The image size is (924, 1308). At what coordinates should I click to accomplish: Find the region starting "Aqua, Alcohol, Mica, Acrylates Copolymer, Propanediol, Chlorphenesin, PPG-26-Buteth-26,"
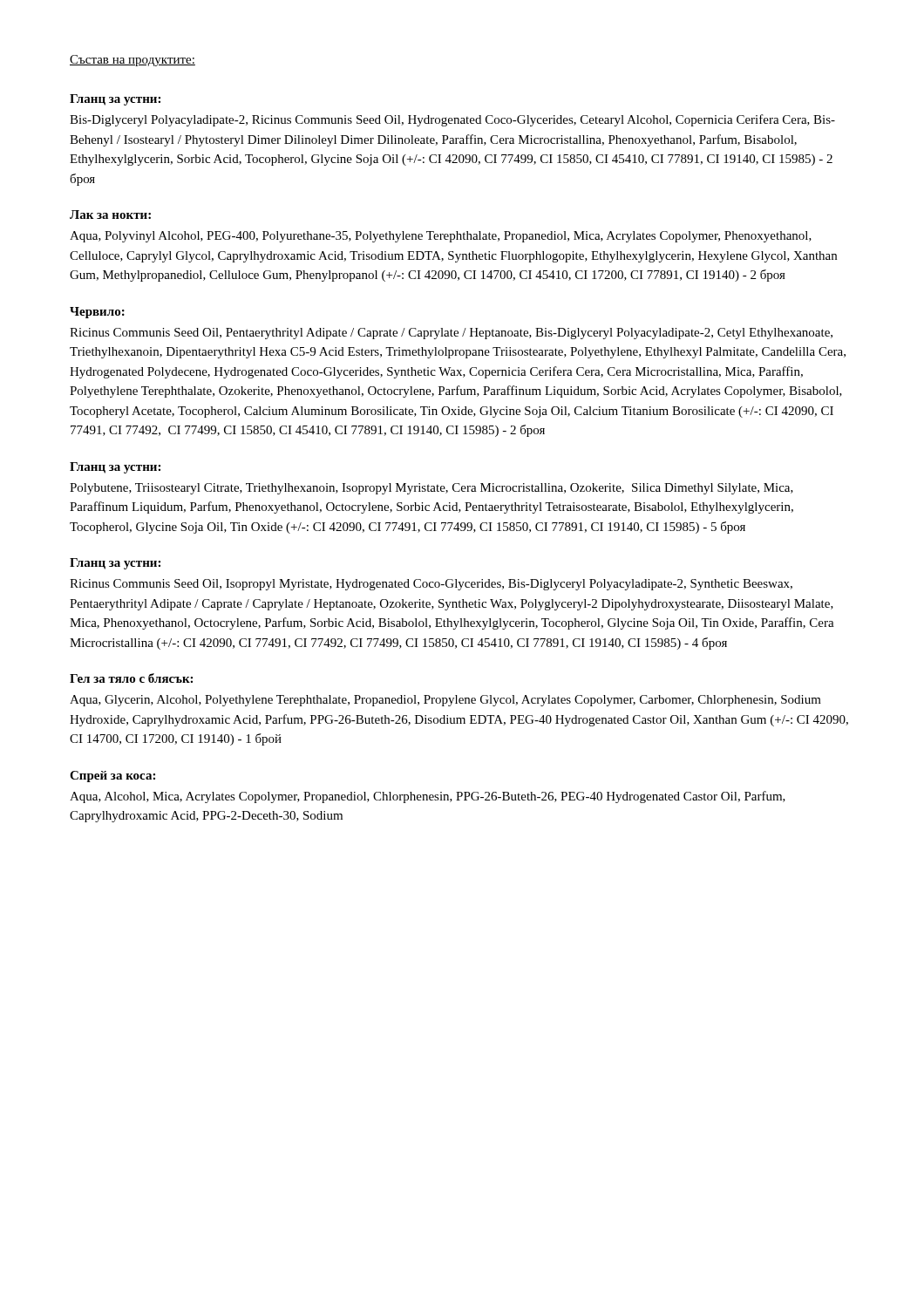[428, 806]
